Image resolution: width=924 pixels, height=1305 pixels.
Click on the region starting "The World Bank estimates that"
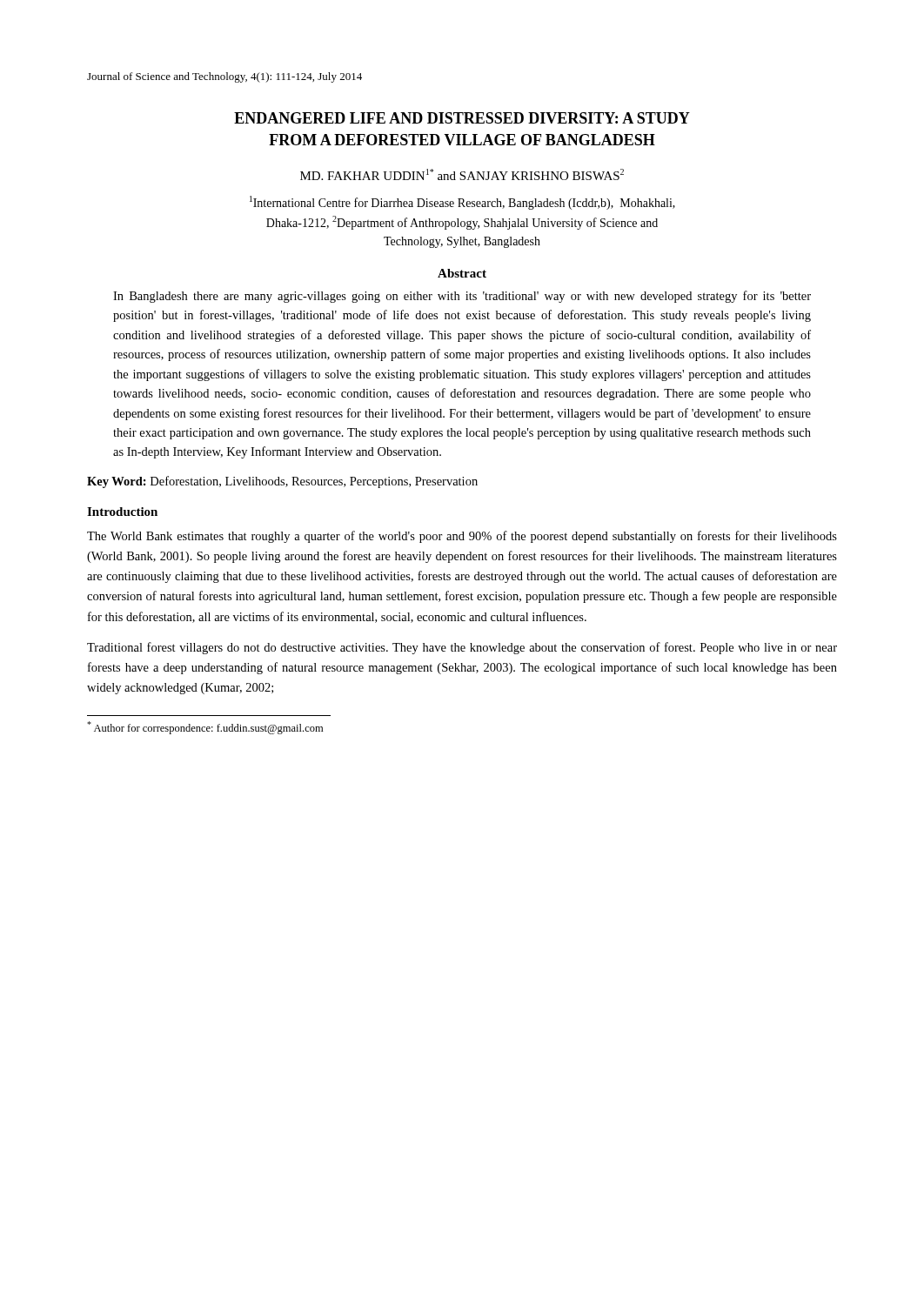(x=462, y=576)
